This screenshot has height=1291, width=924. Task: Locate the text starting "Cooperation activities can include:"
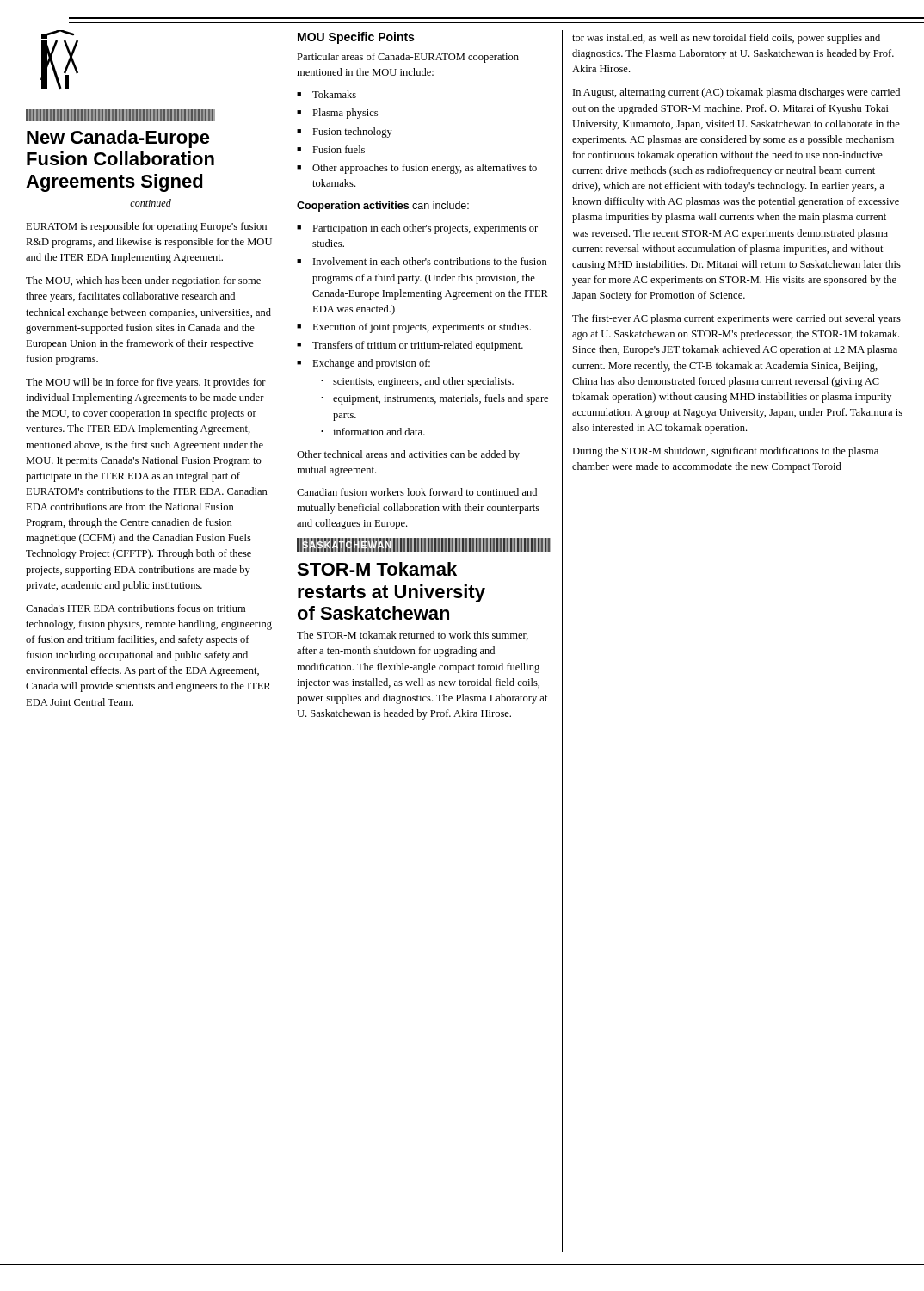click(383, 206)
